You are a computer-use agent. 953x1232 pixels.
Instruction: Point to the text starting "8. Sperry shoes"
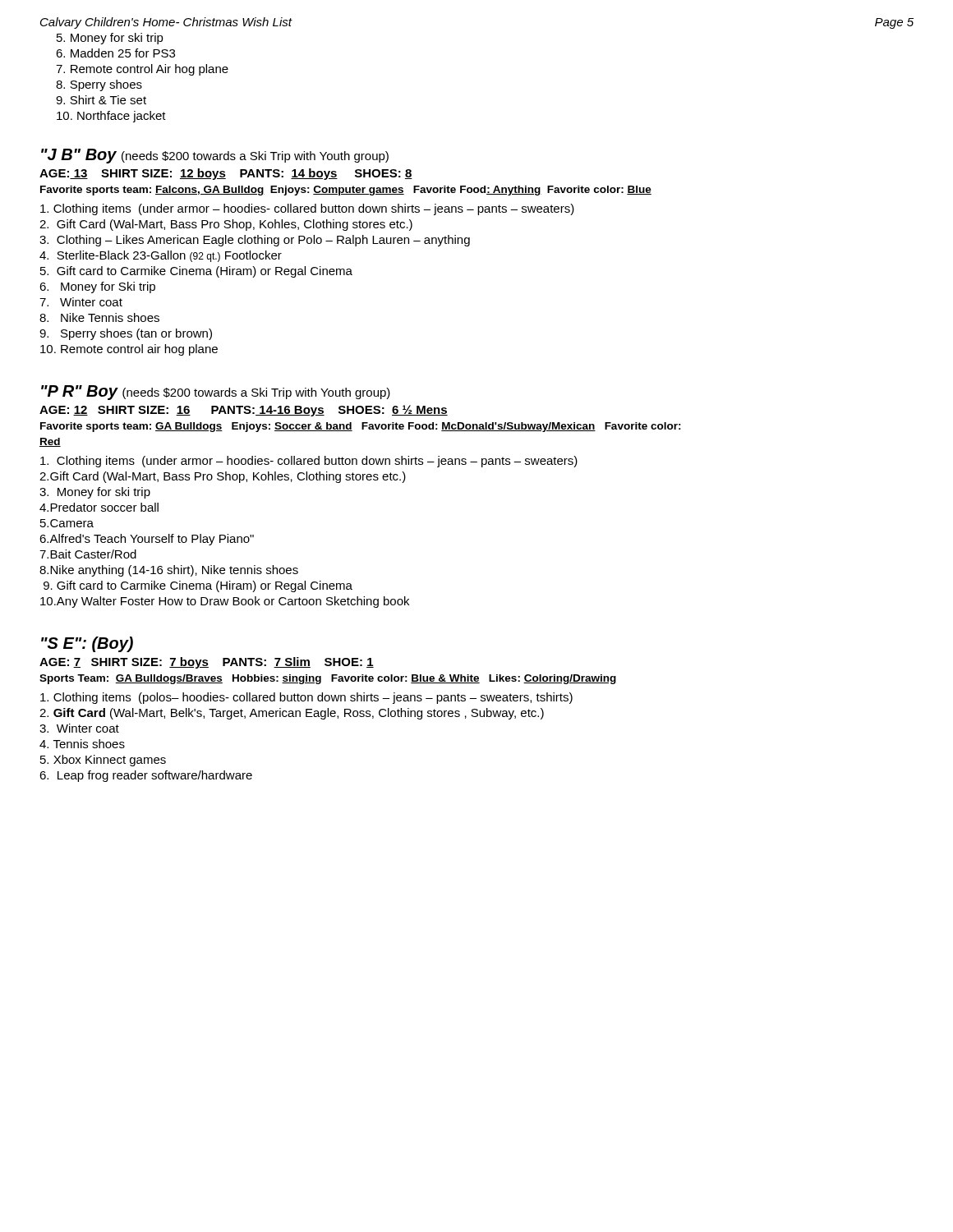[x=99, y=84]
